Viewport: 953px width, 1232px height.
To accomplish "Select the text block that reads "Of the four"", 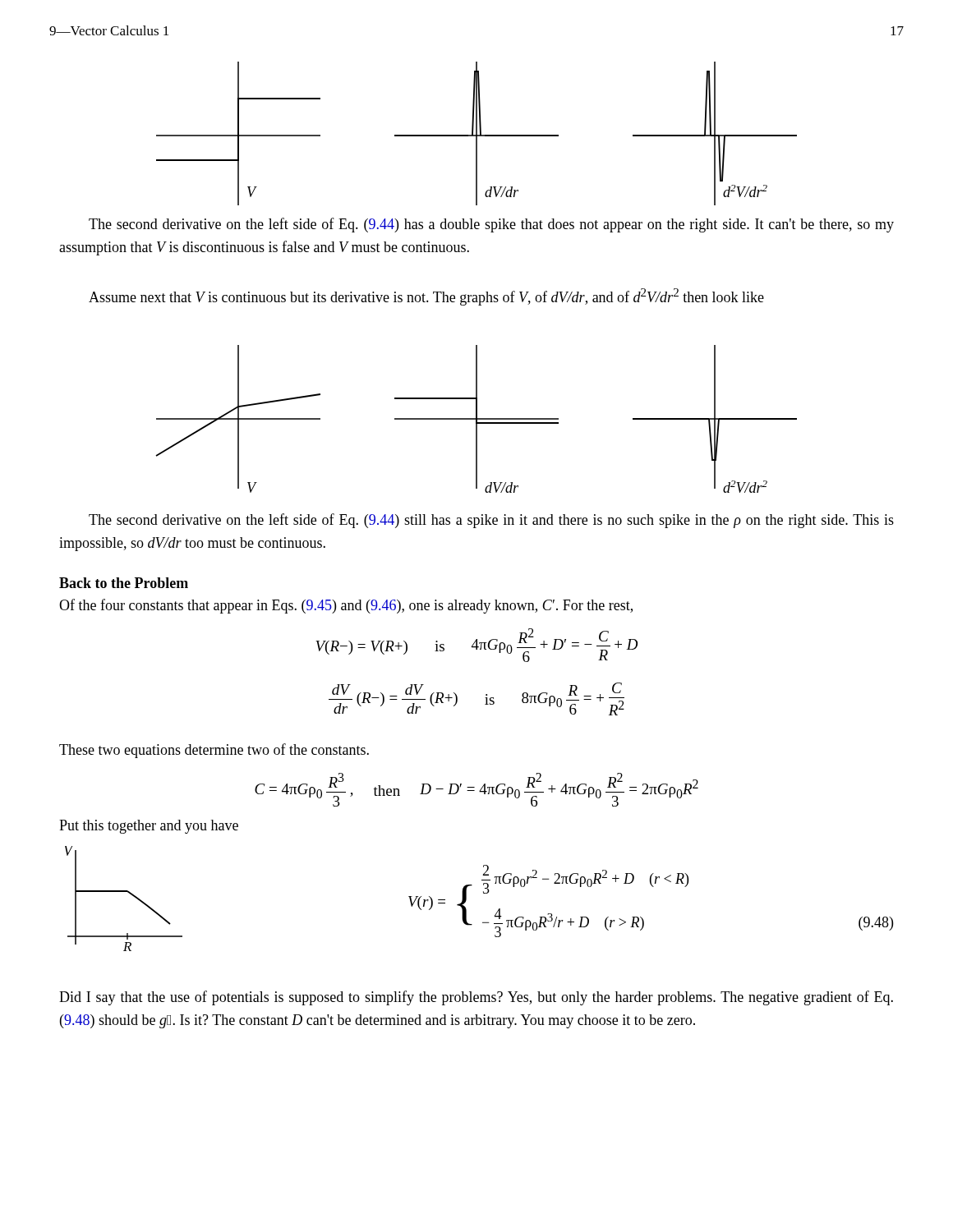I will tap(346, 605).
